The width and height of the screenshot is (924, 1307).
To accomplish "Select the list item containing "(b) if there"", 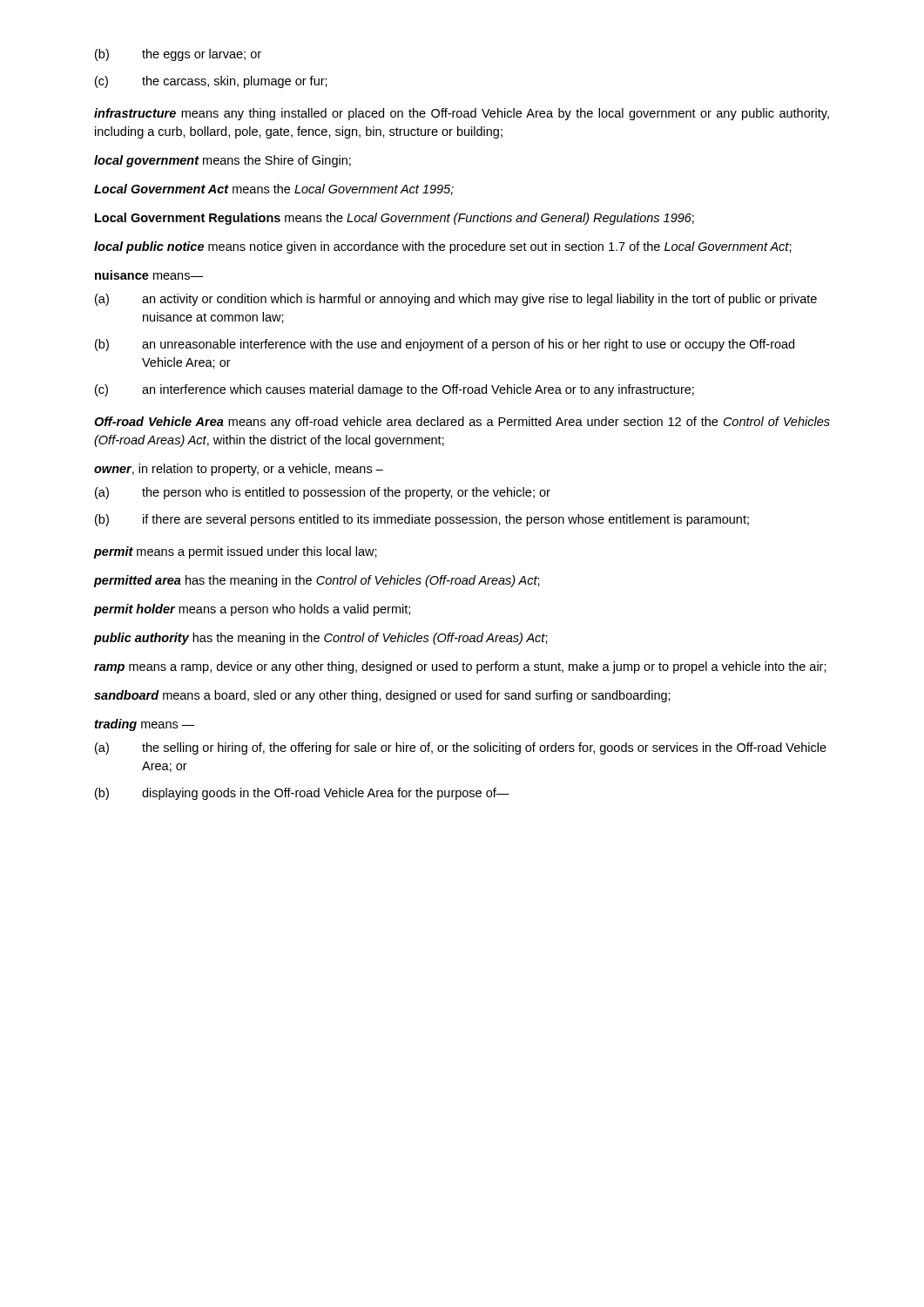I will point(462,520).
